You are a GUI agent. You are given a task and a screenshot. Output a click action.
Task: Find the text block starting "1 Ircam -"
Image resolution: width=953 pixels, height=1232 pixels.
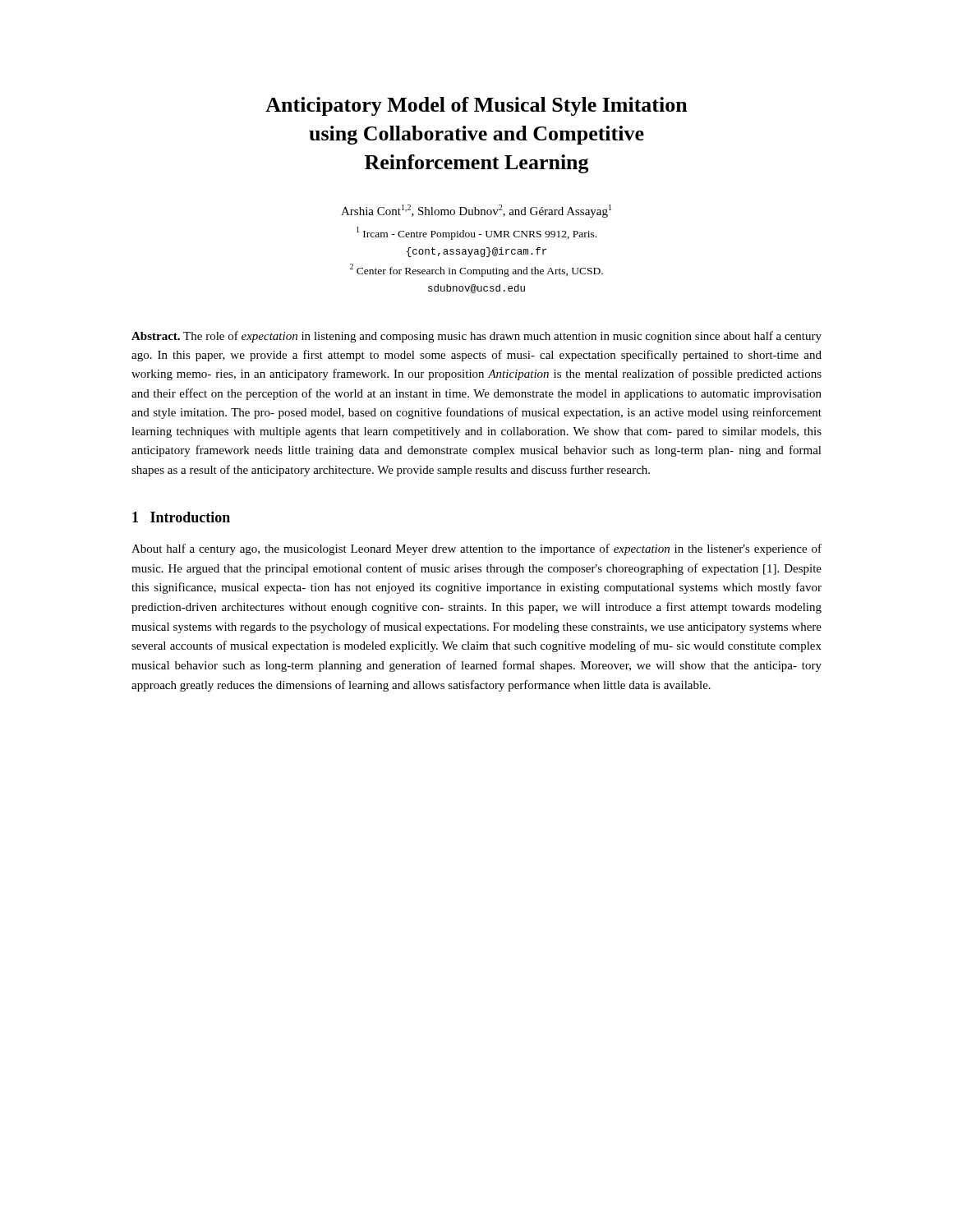(x=476, y=260)
